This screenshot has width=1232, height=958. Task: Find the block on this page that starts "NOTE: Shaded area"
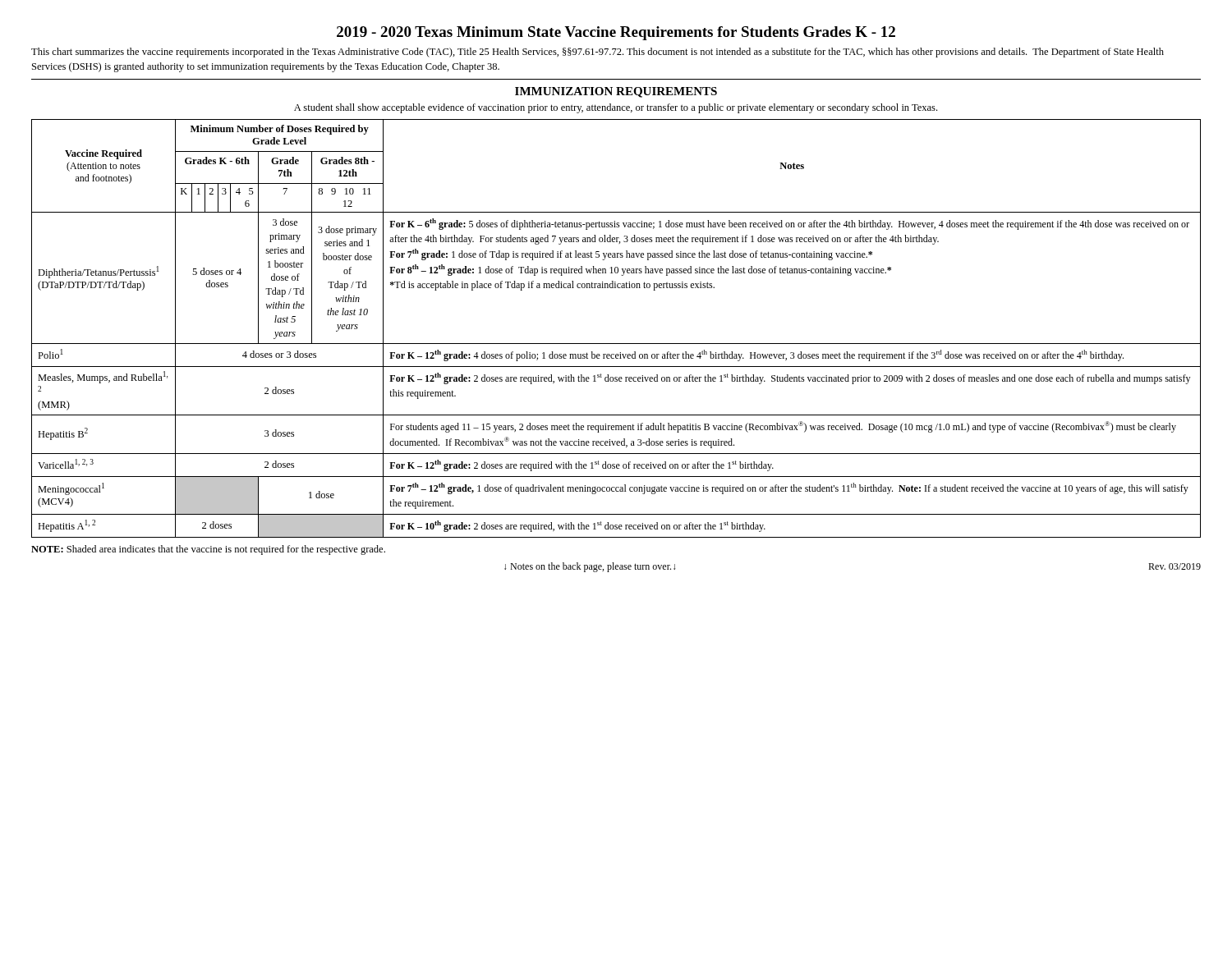(x=209, y=549)
